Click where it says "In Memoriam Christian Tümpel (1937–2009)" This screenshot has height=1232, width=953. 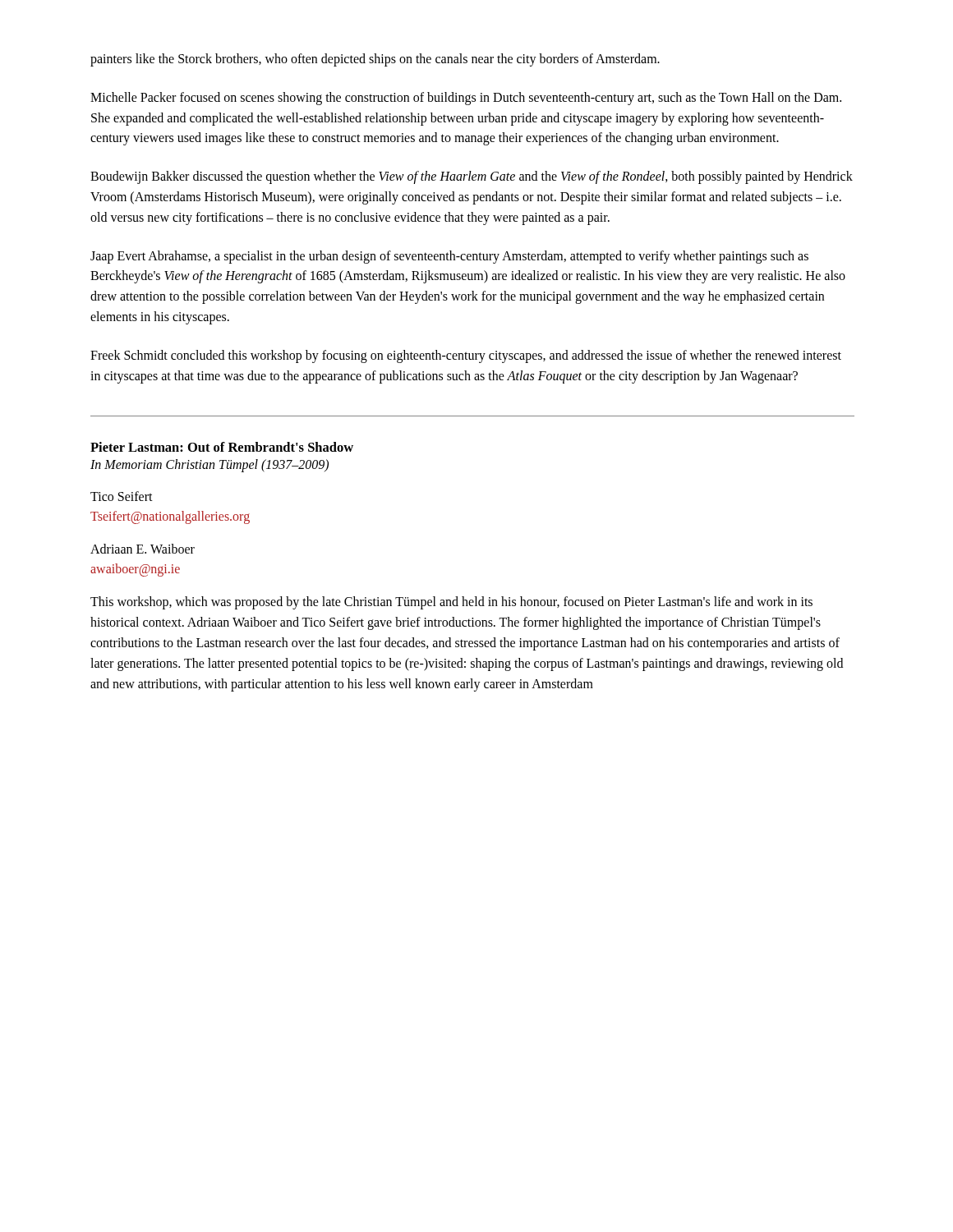[210, 465]
